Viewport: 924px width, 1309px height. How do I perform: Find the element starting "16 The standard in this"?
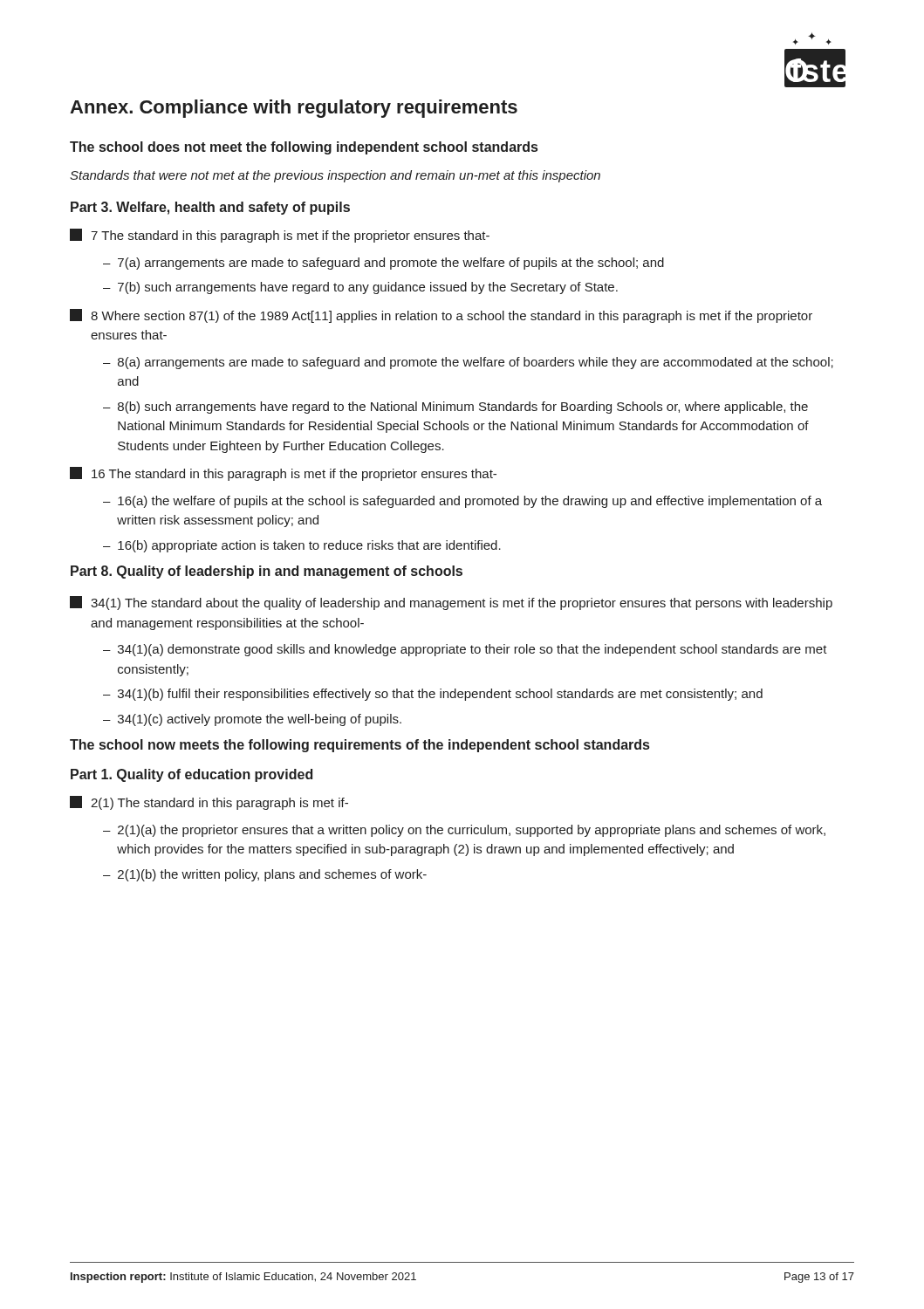click(462, 510)
